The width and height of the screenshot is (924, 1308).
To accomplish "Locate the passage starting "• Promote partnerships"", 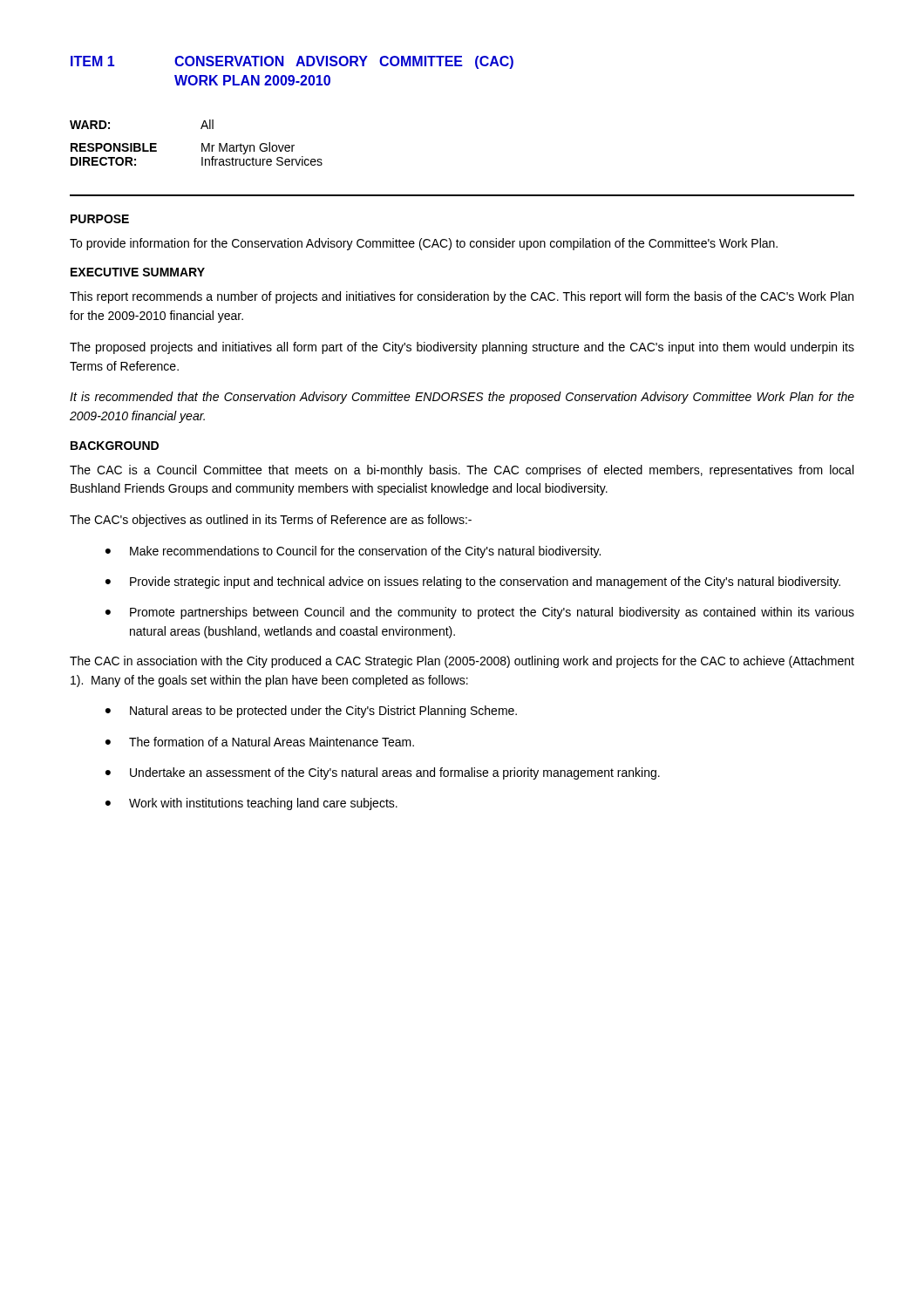I will (479, 623).
